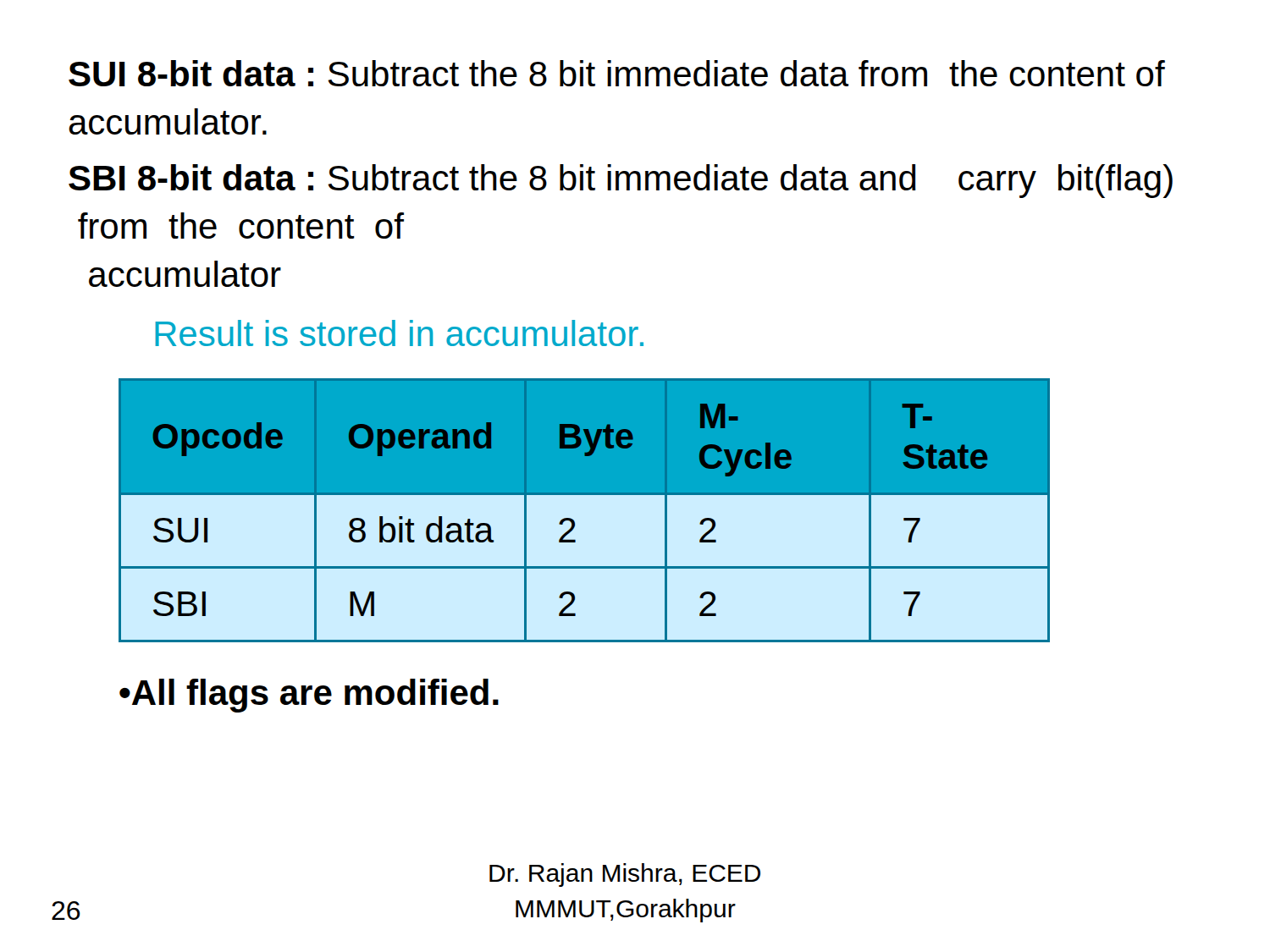
Task: Locate the block starting "SBI 8-bit data : Subtract the 8 bit"
Action: (x=621, y=181)
